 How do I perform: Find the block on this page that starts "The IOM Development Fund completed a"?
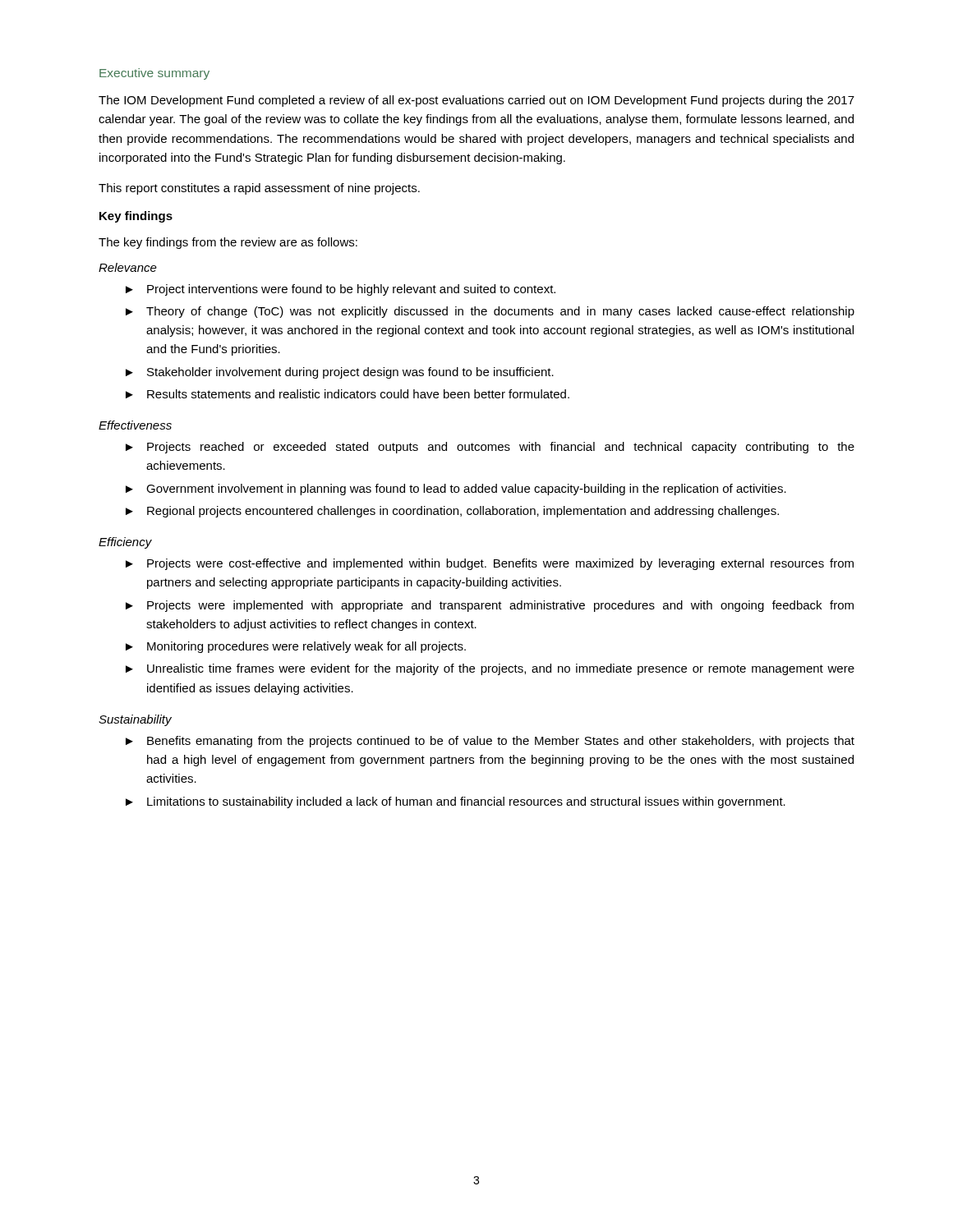pyautogui.click(x=476, y=128)
